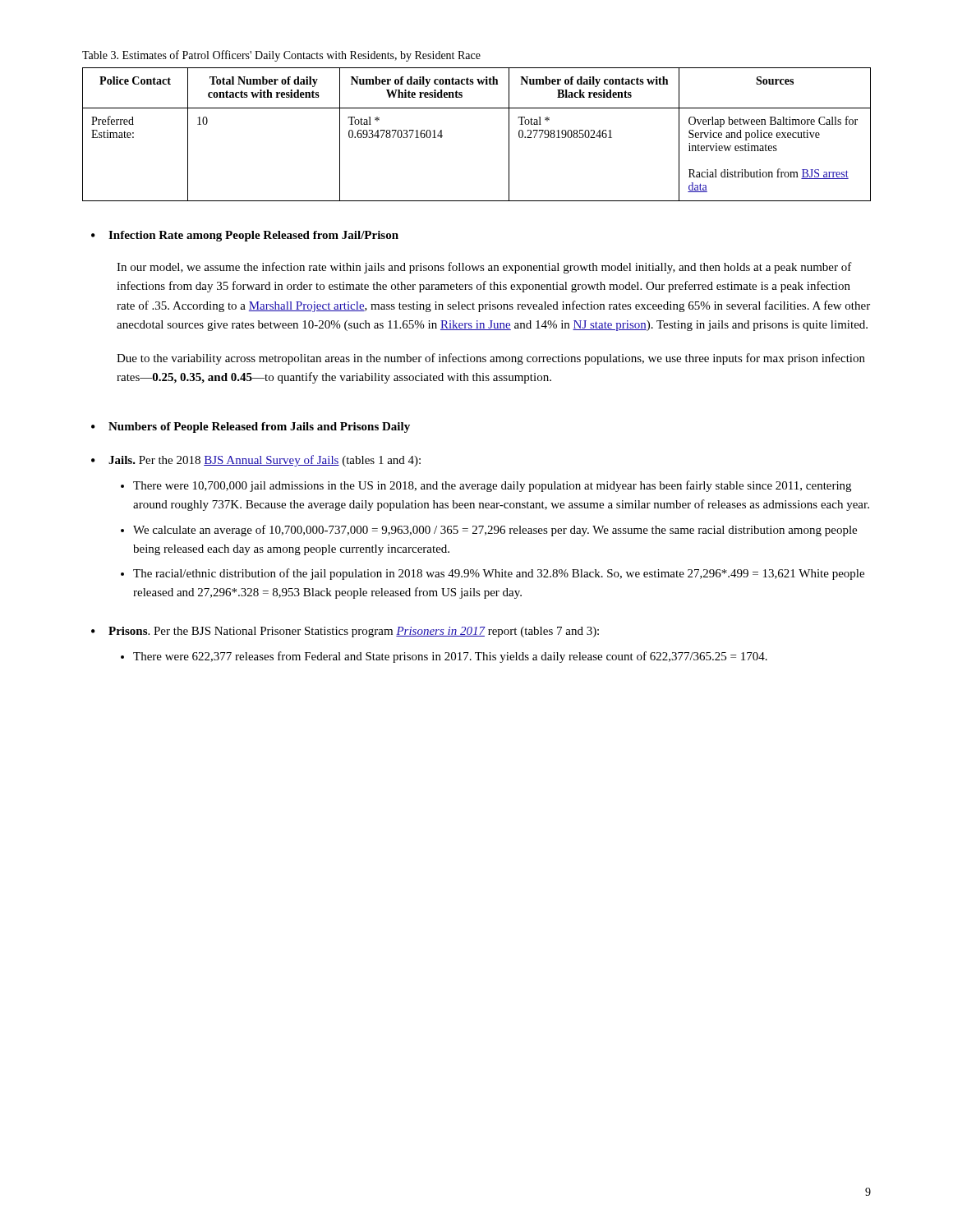Image resolution: width=953 pixels, height=1232 pixels.
Task: Where is the passage that starts "We calculate an average of 10,700,000-737,000 ="?
Action: [495, 539]
